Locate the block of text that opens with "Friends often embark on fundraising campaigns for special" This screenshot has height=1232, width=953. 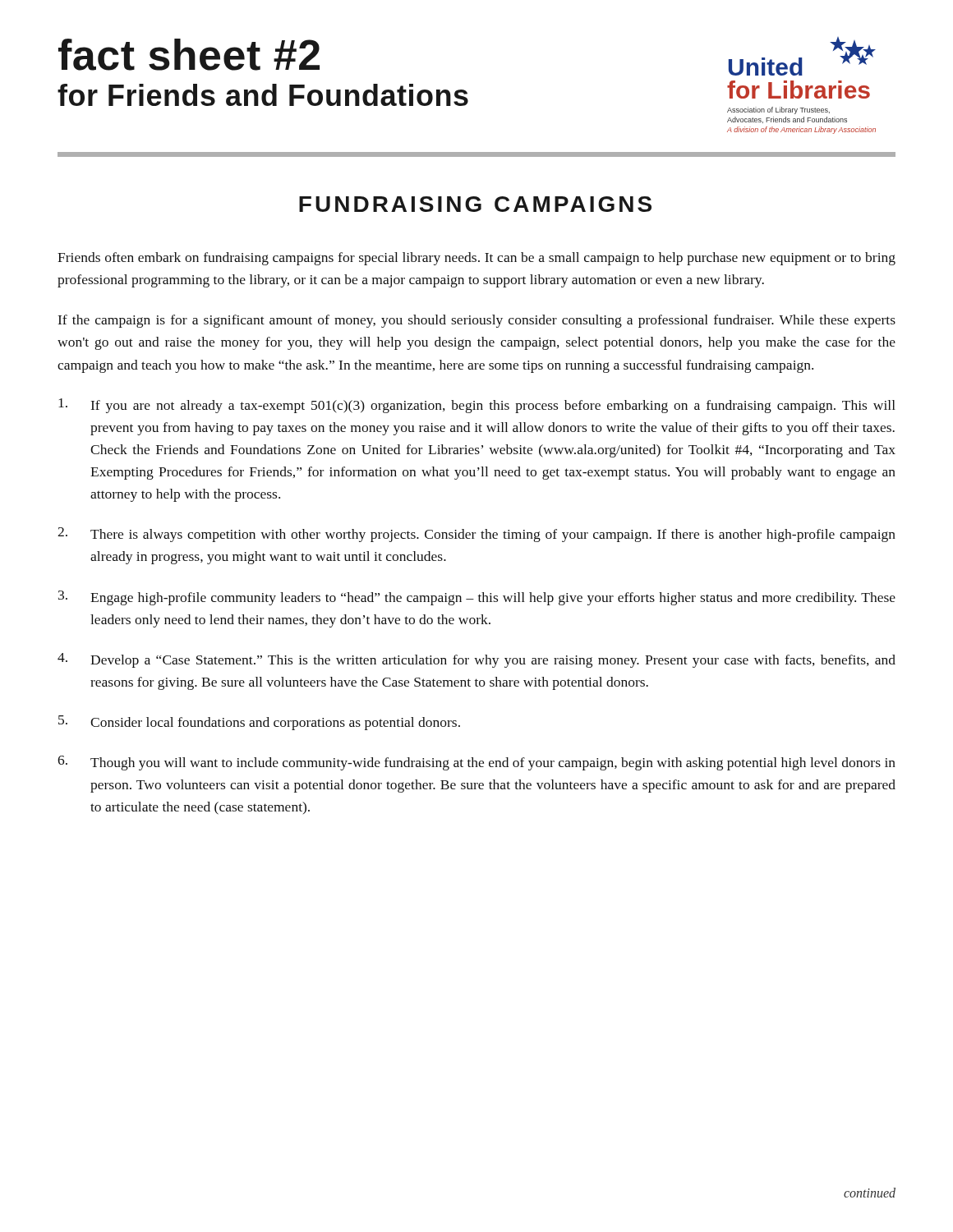(476, 268)
